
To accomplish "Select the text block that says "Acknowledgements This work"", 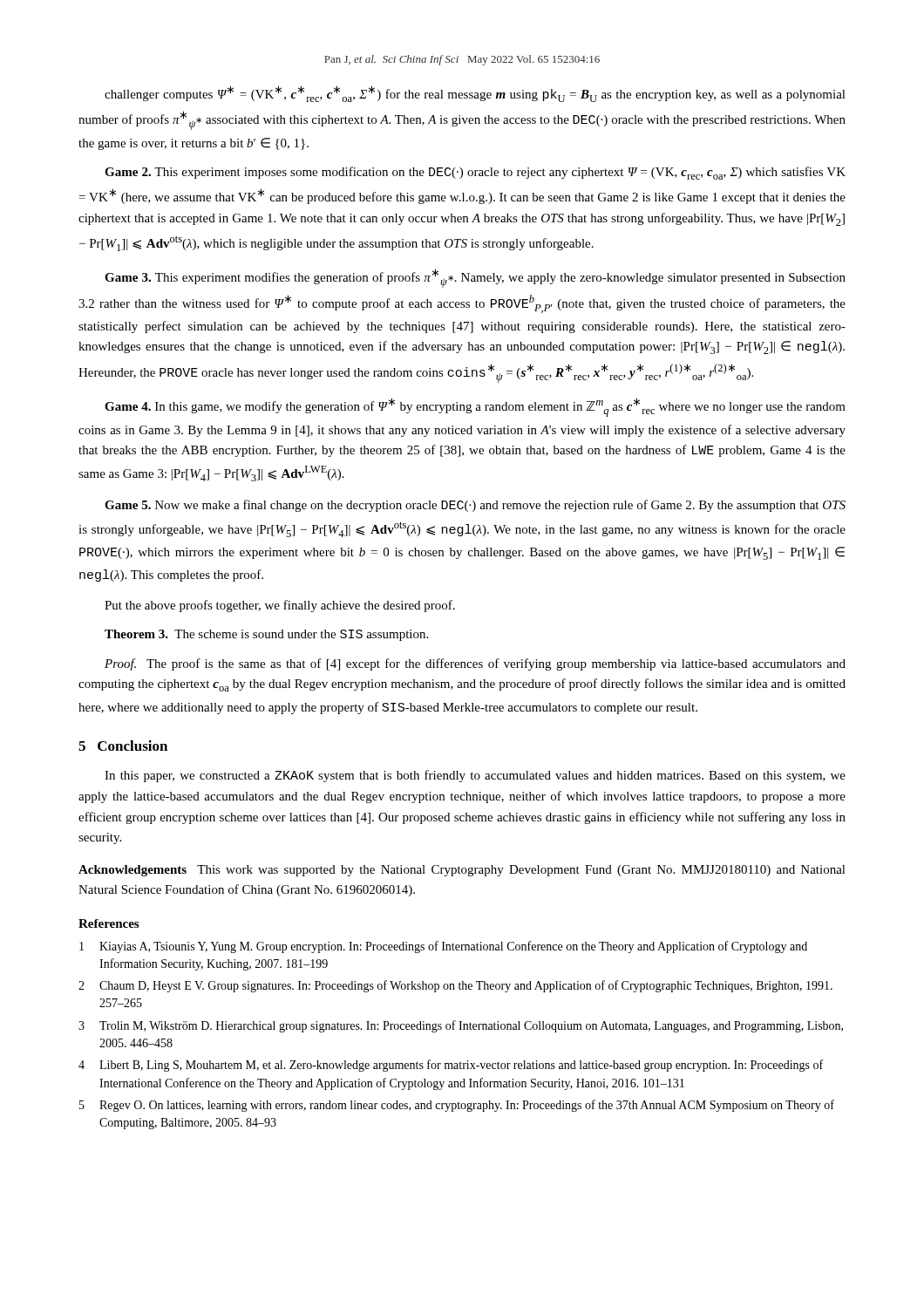I will pyautogui.click(x=462, y=879).
